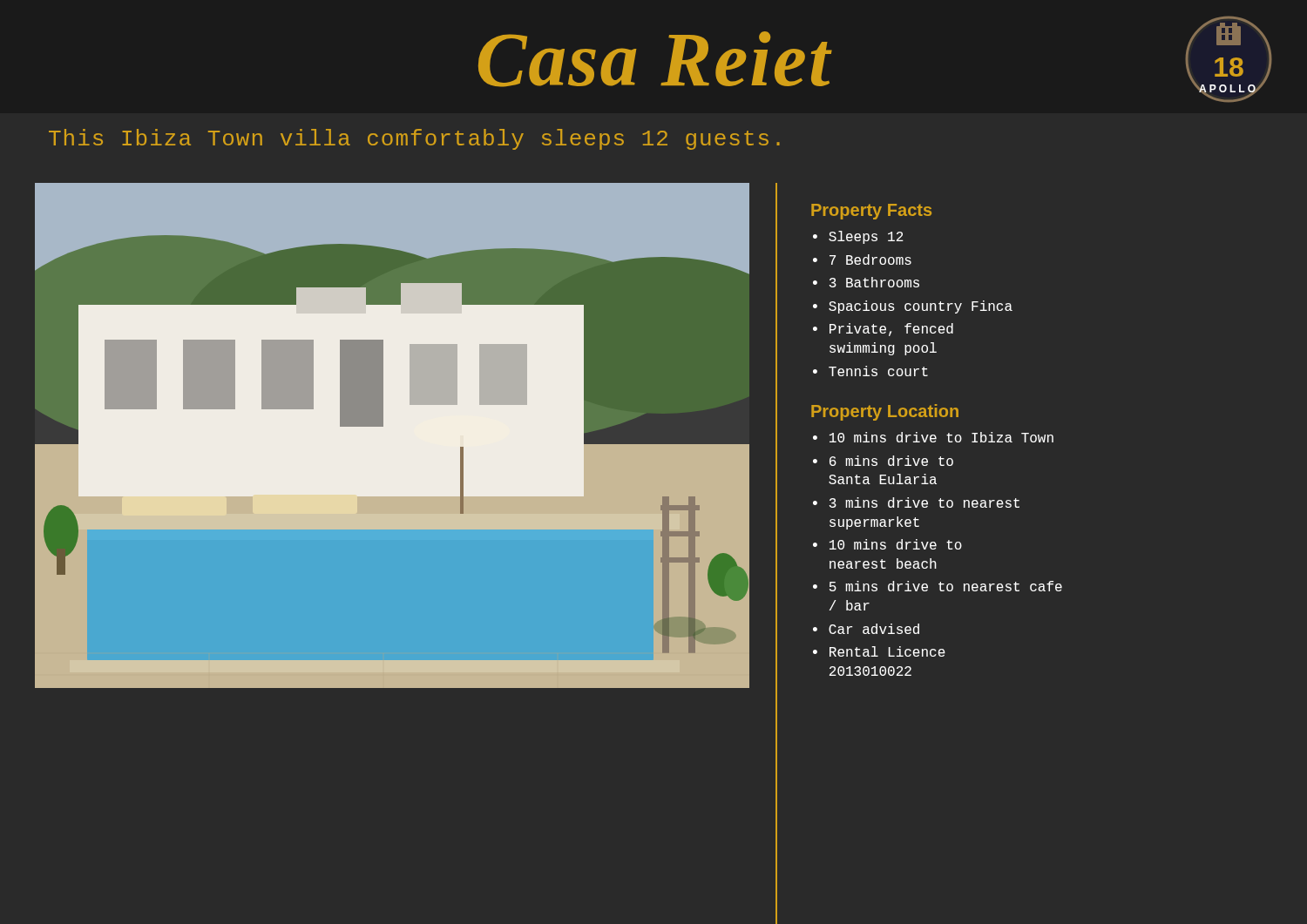1307x924 pixels.
Task: Where does it say "• Spacious country Finca"?
Action: click(913, 307)
